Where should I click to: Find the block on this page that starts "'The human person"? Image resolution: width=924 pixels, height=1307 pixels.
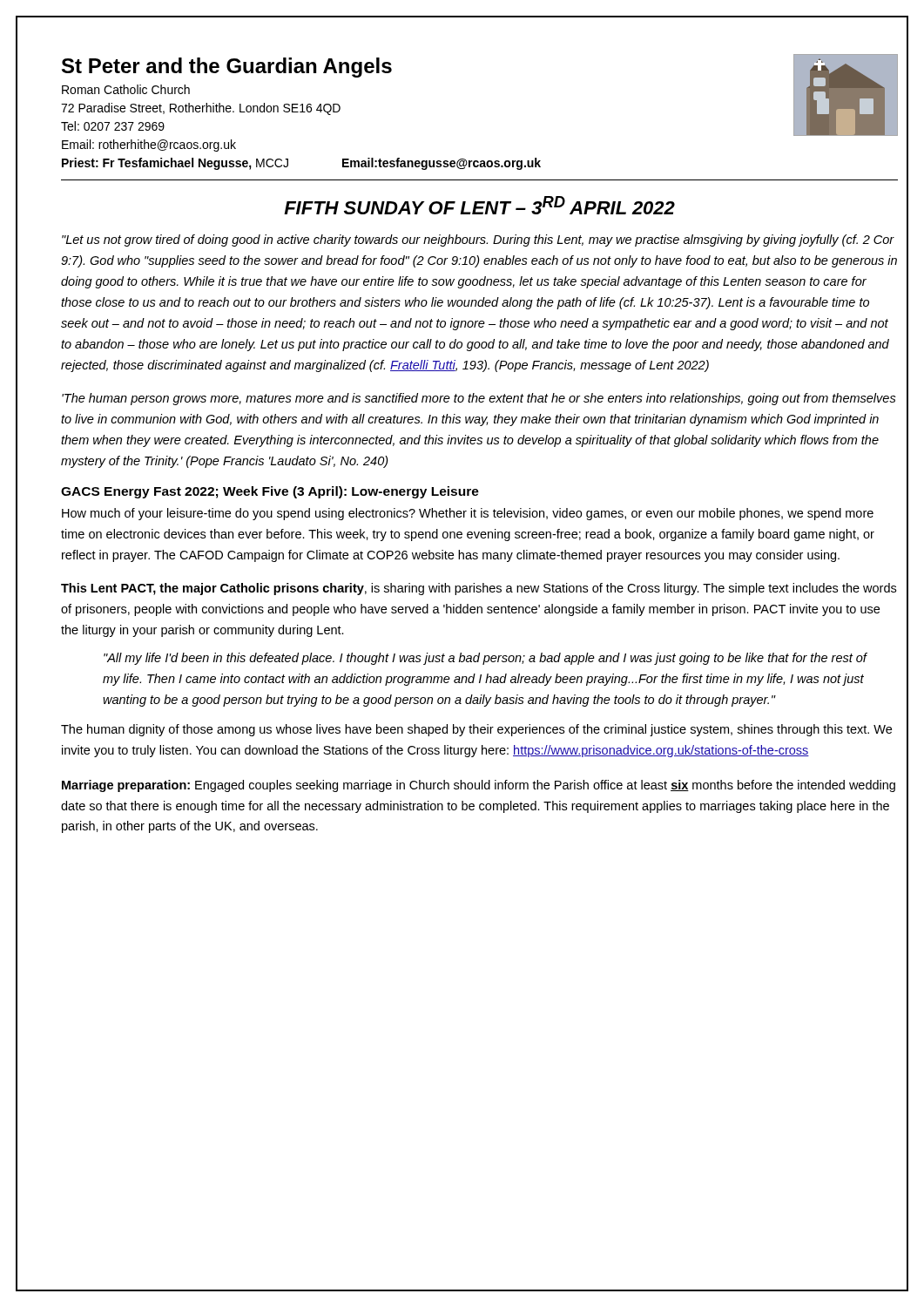pyautogui.click(x=478, y=429)
